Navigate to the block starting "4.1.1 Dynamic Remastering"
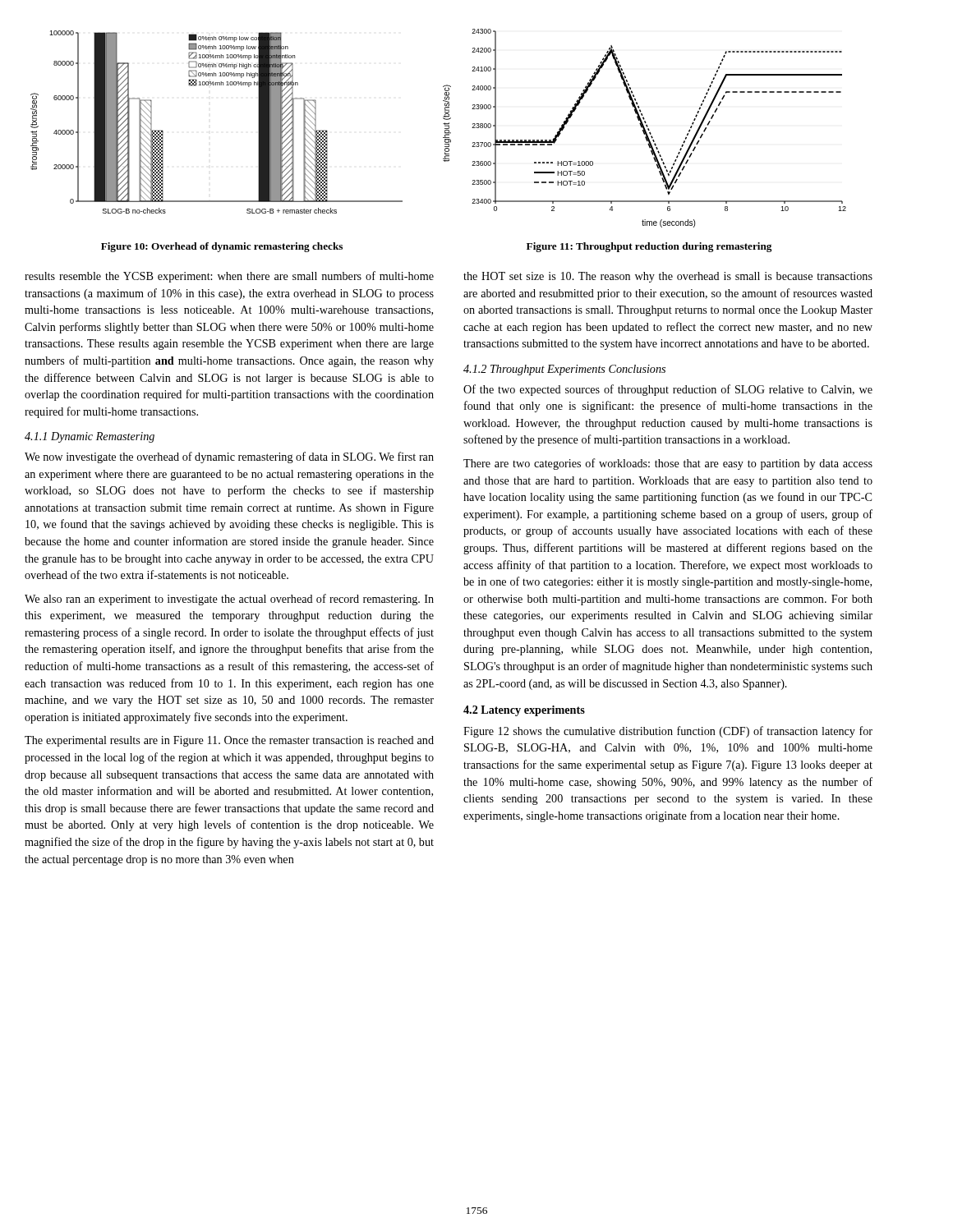Image resolution: width=953 pixels, height=1232 pixels. tap(90, 437)
